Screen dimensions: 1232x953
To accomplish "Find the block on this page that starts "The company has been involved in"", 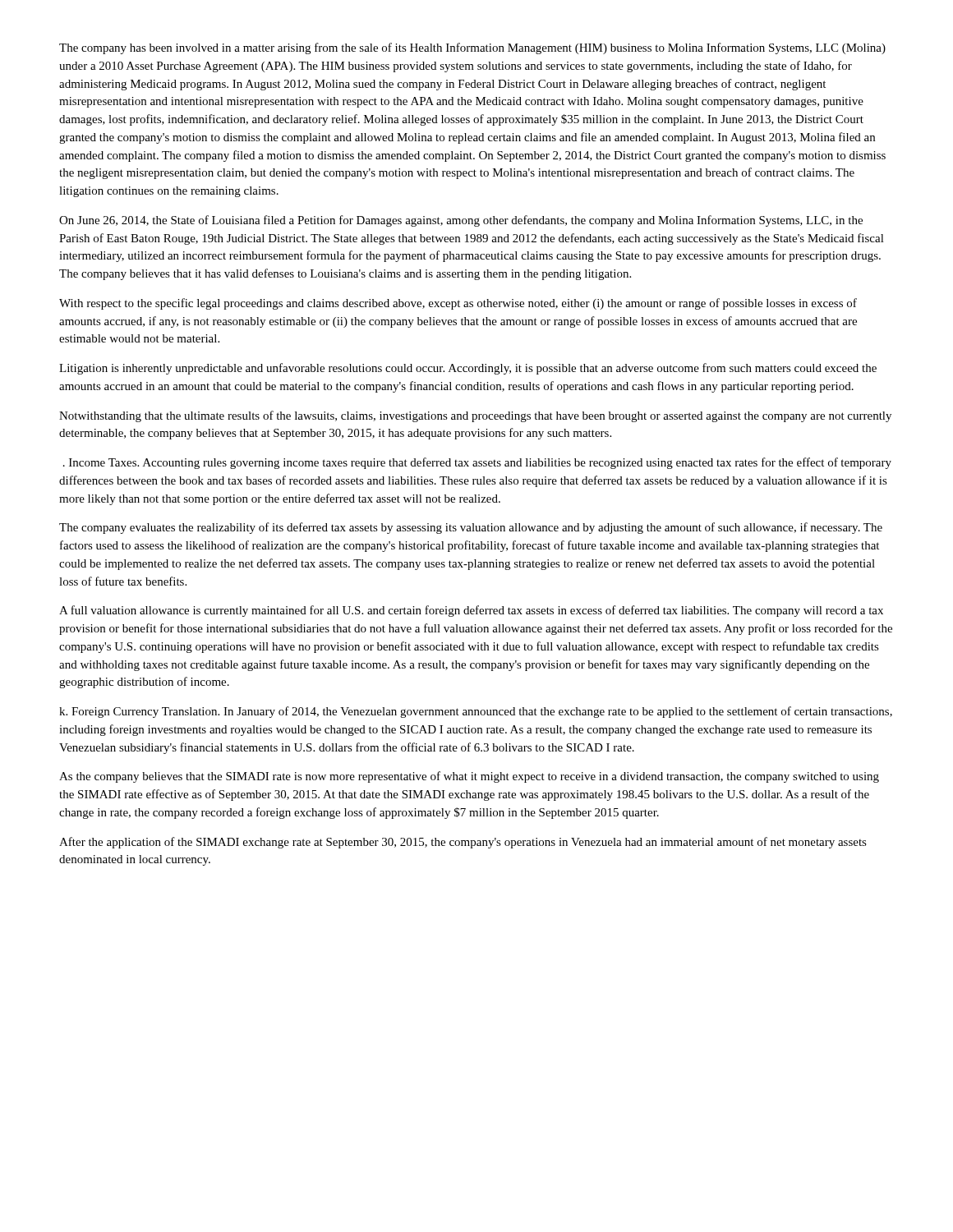I will pyautogui.click(x=473, y=119).
